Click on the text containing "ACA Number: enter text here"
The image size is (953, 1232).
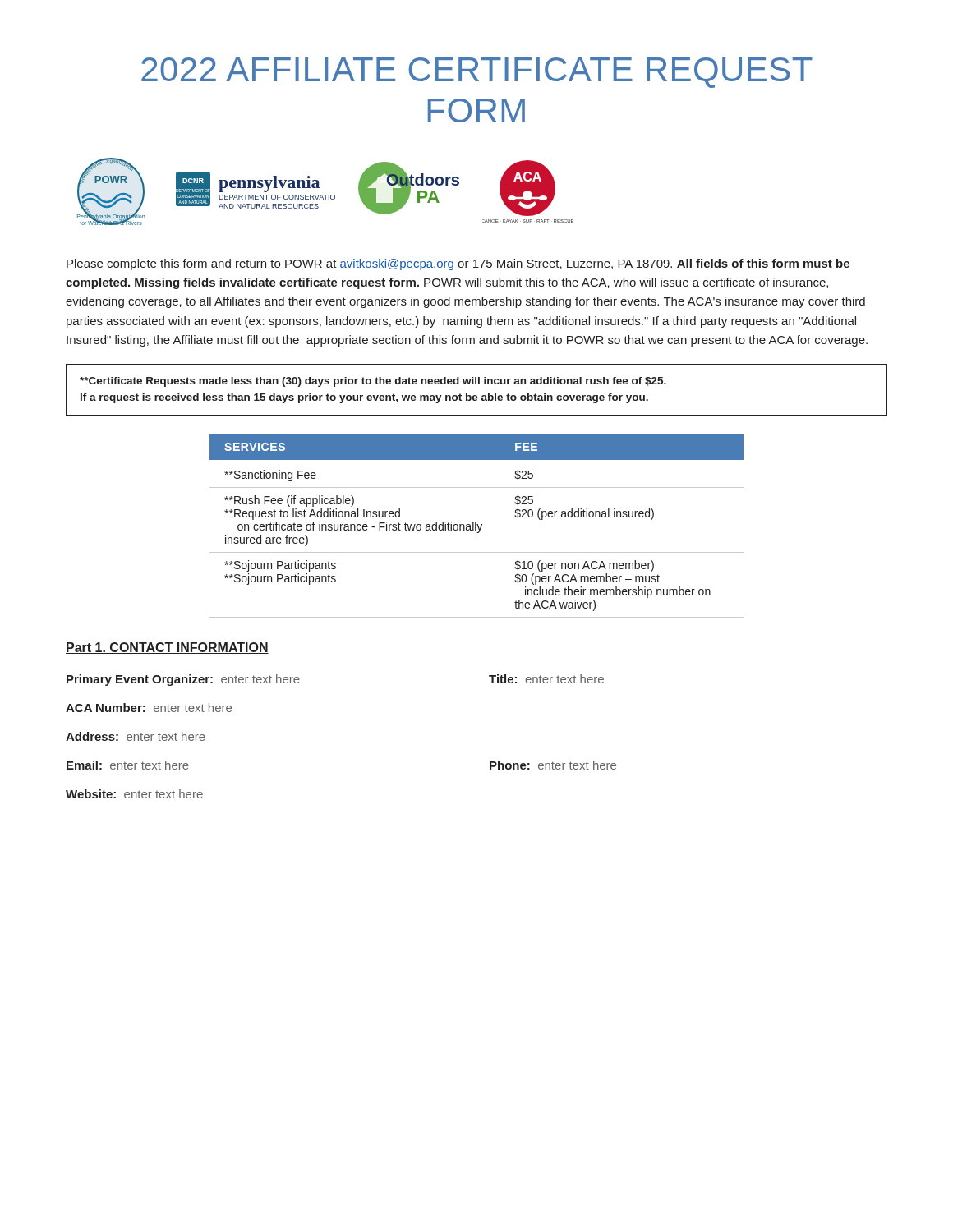[x=149, y=707]
